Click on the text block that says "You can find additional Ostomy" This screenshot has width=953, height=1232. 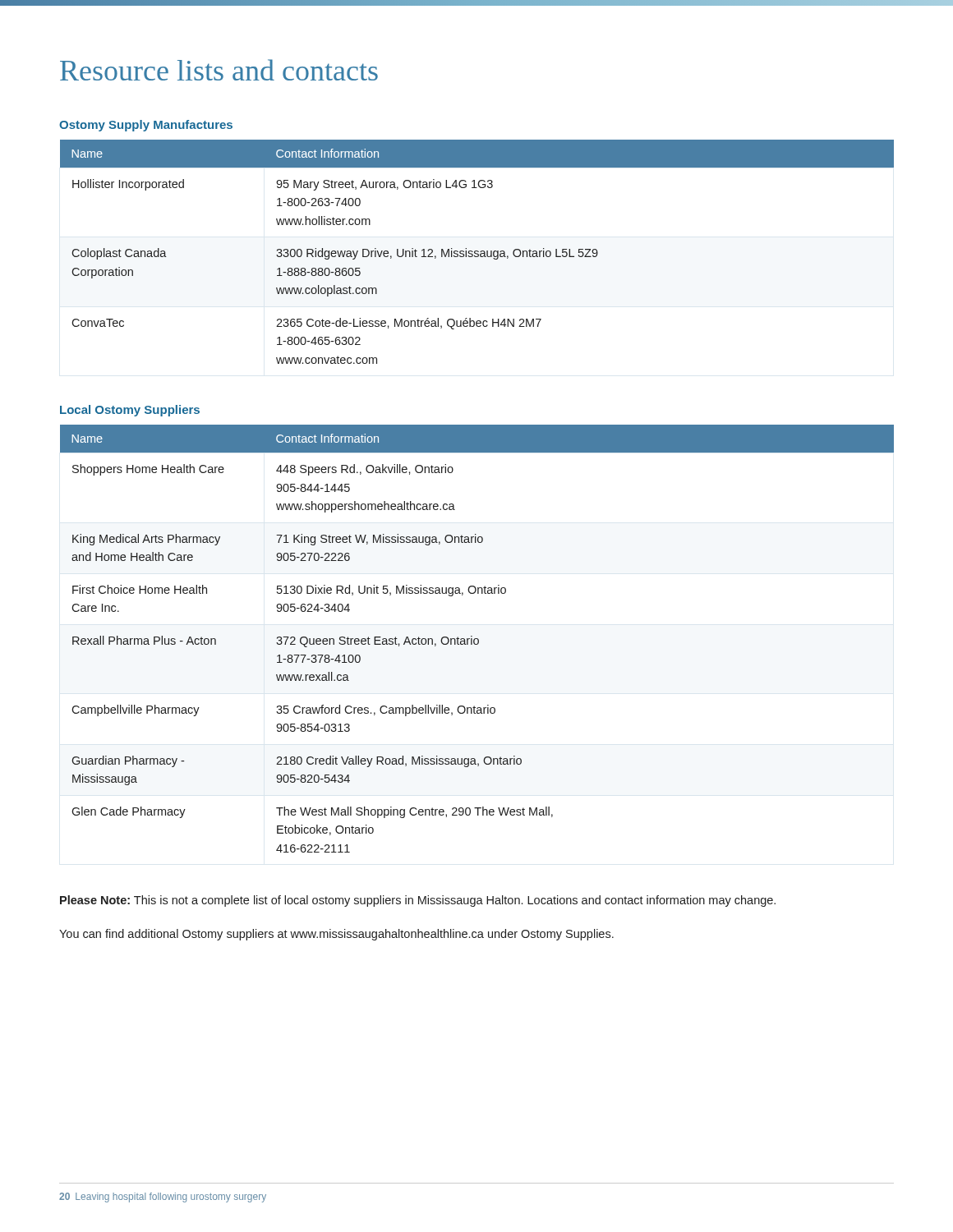(x=476, y=935)
